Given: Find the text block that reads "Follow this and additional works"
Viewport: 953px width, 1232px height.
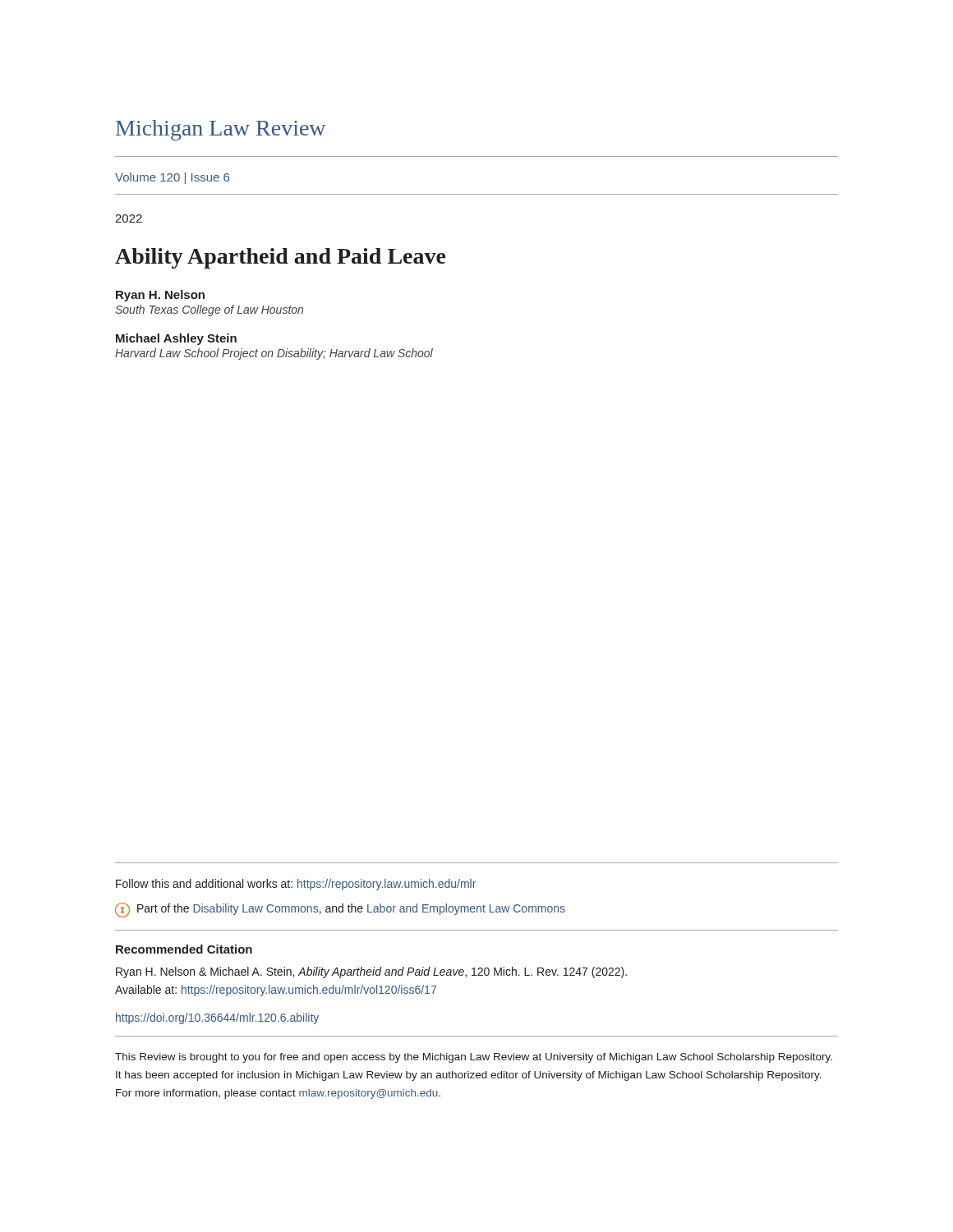Looking at the screenshot, I should [x=296, y=884].
